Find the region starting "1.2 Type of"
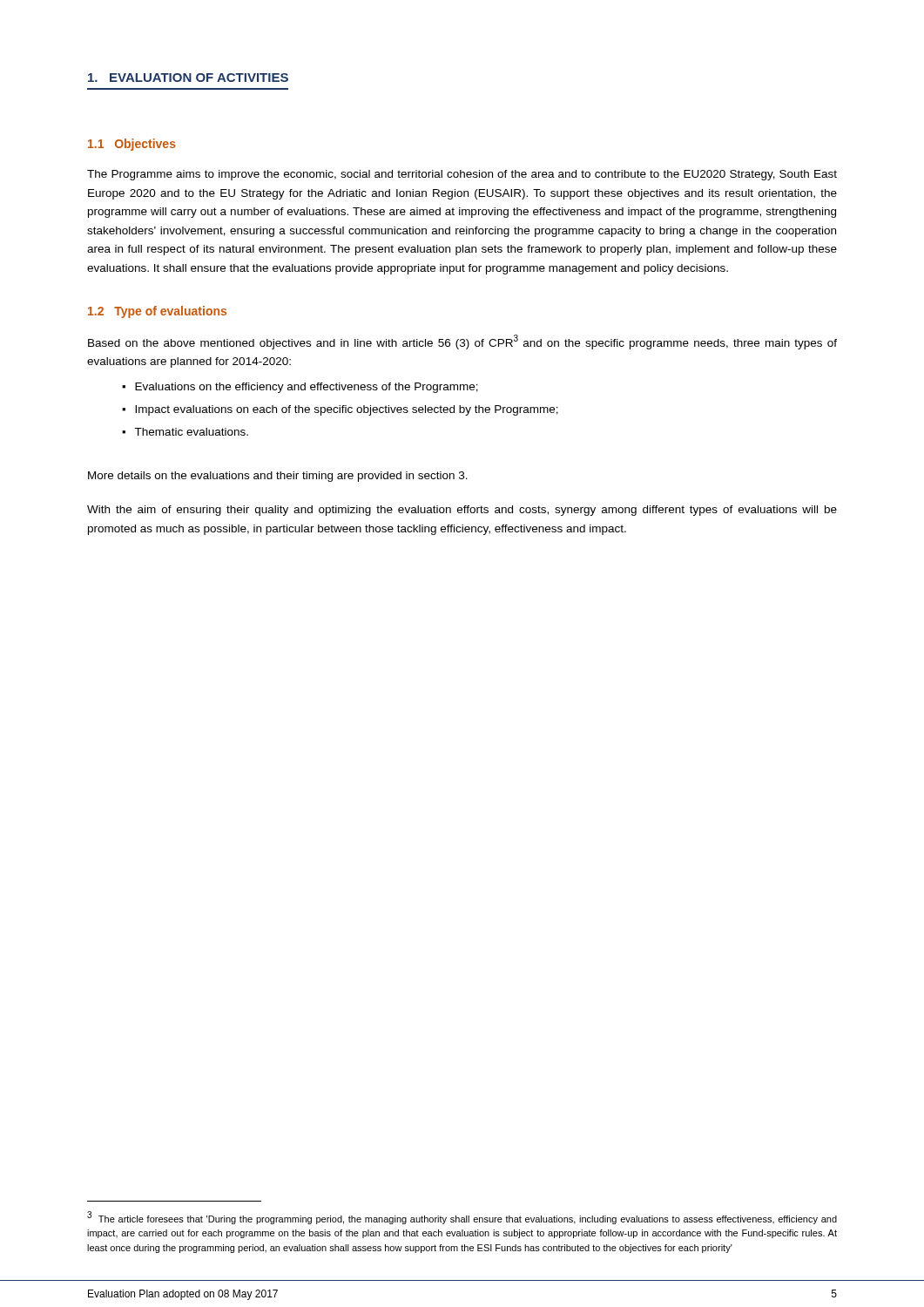 (x=157, y=311)
